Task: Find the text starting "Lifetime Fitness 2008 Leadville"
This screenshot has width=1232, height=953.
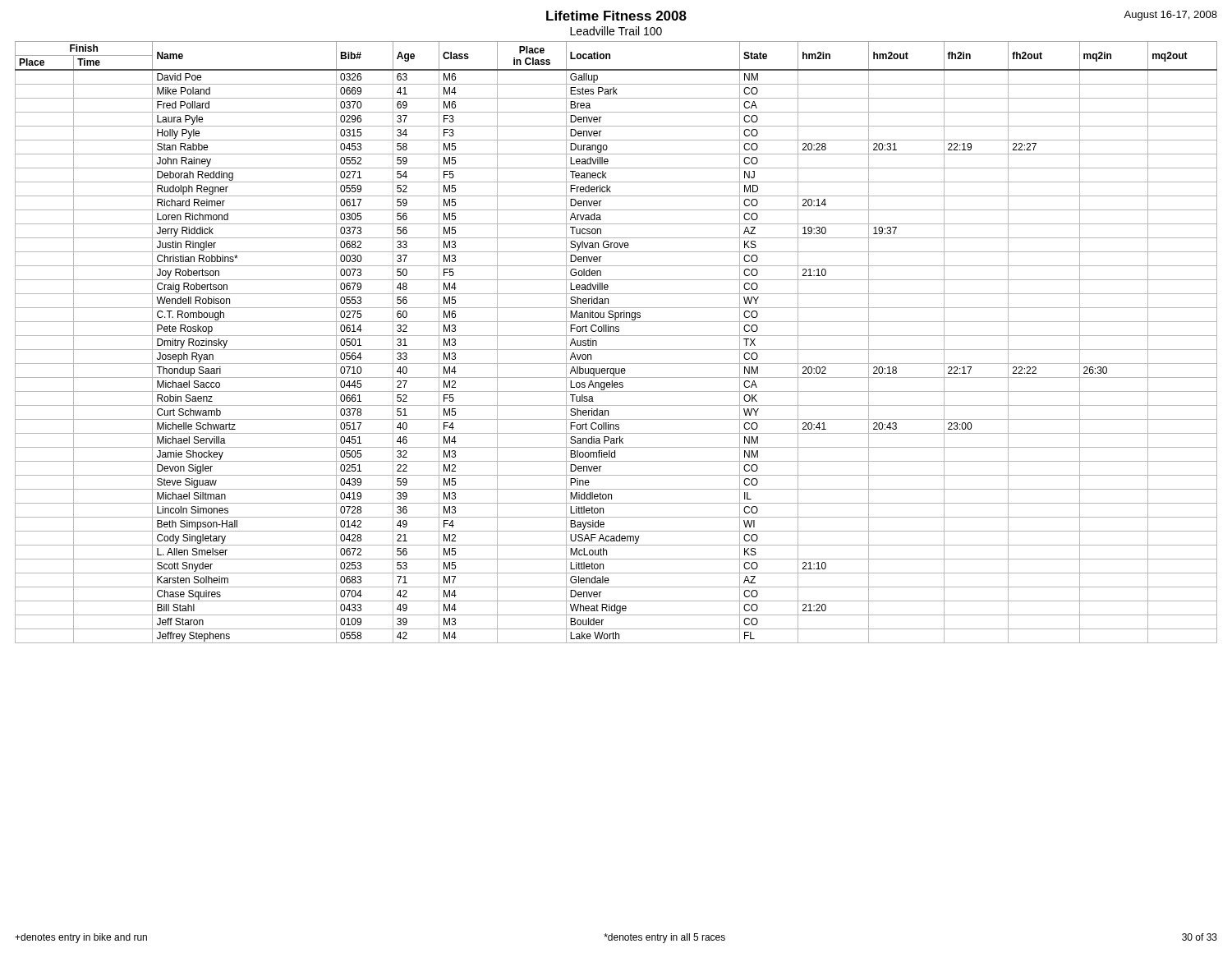Action: click(616, 23)
